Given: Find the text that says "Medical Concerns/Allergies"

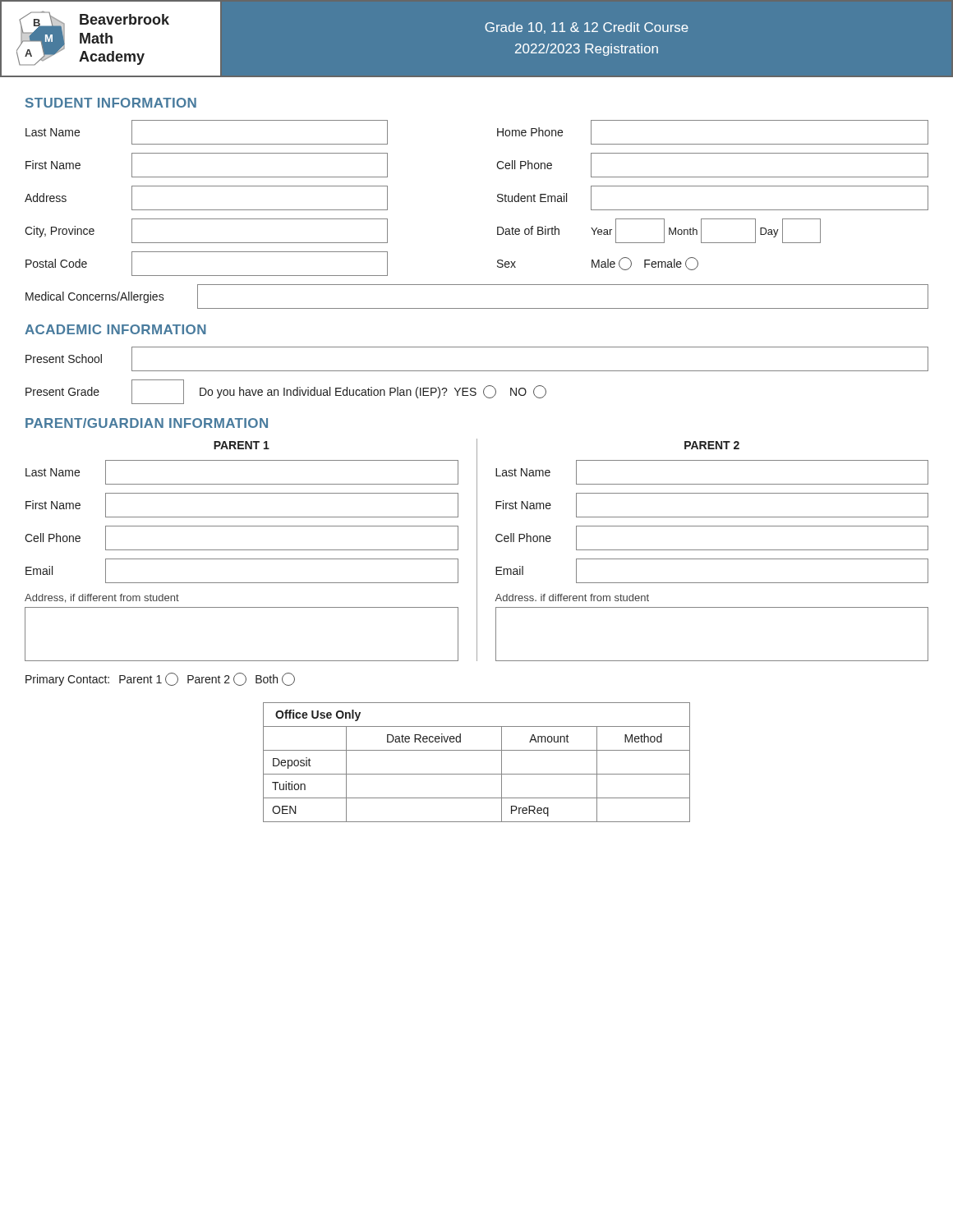Looking at the screenshot, I should click(x=476, y=297).
